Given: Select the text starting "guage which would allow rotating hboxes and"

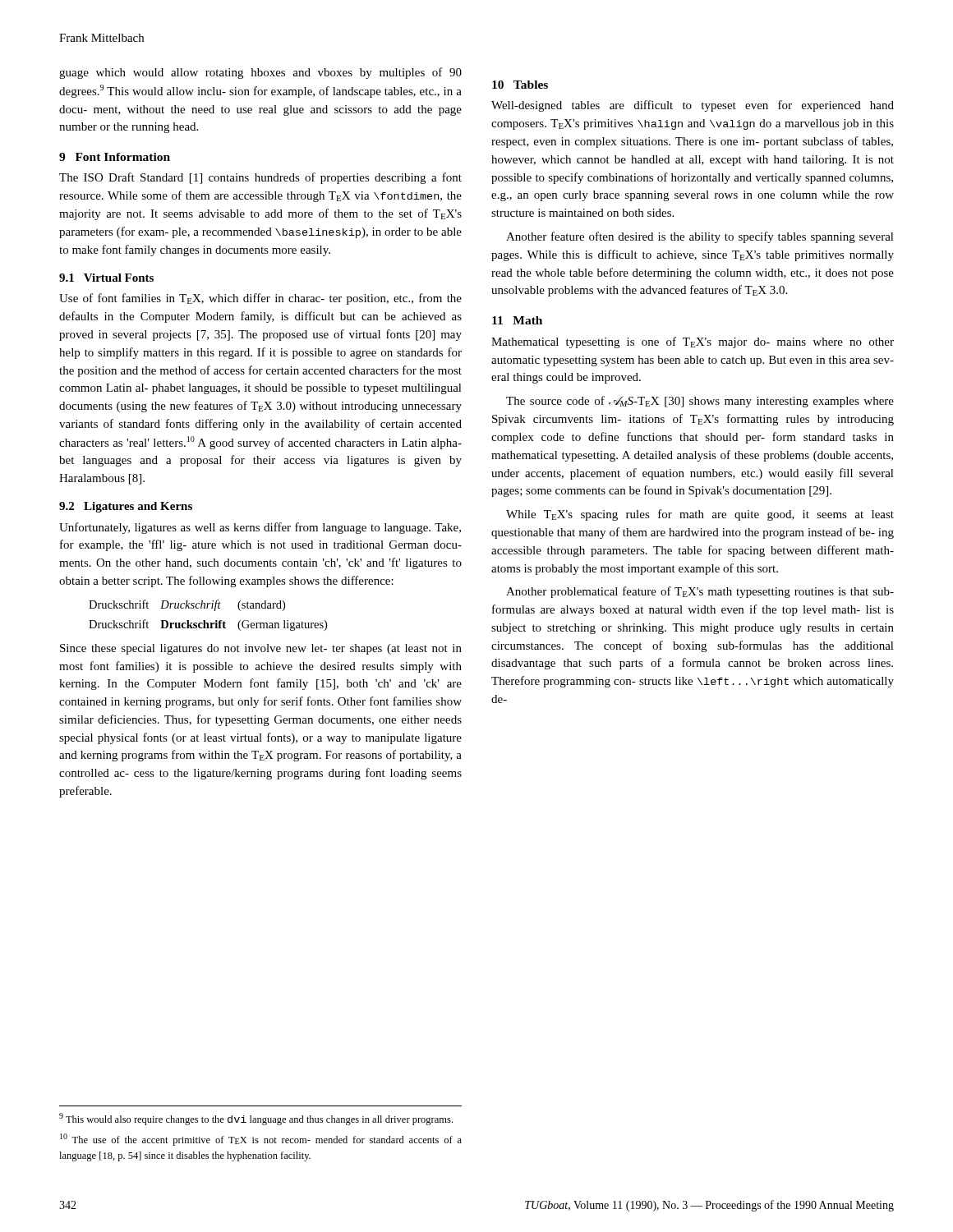Looking at the screenshot, I should pyautogui.click(x=260, y=100).
